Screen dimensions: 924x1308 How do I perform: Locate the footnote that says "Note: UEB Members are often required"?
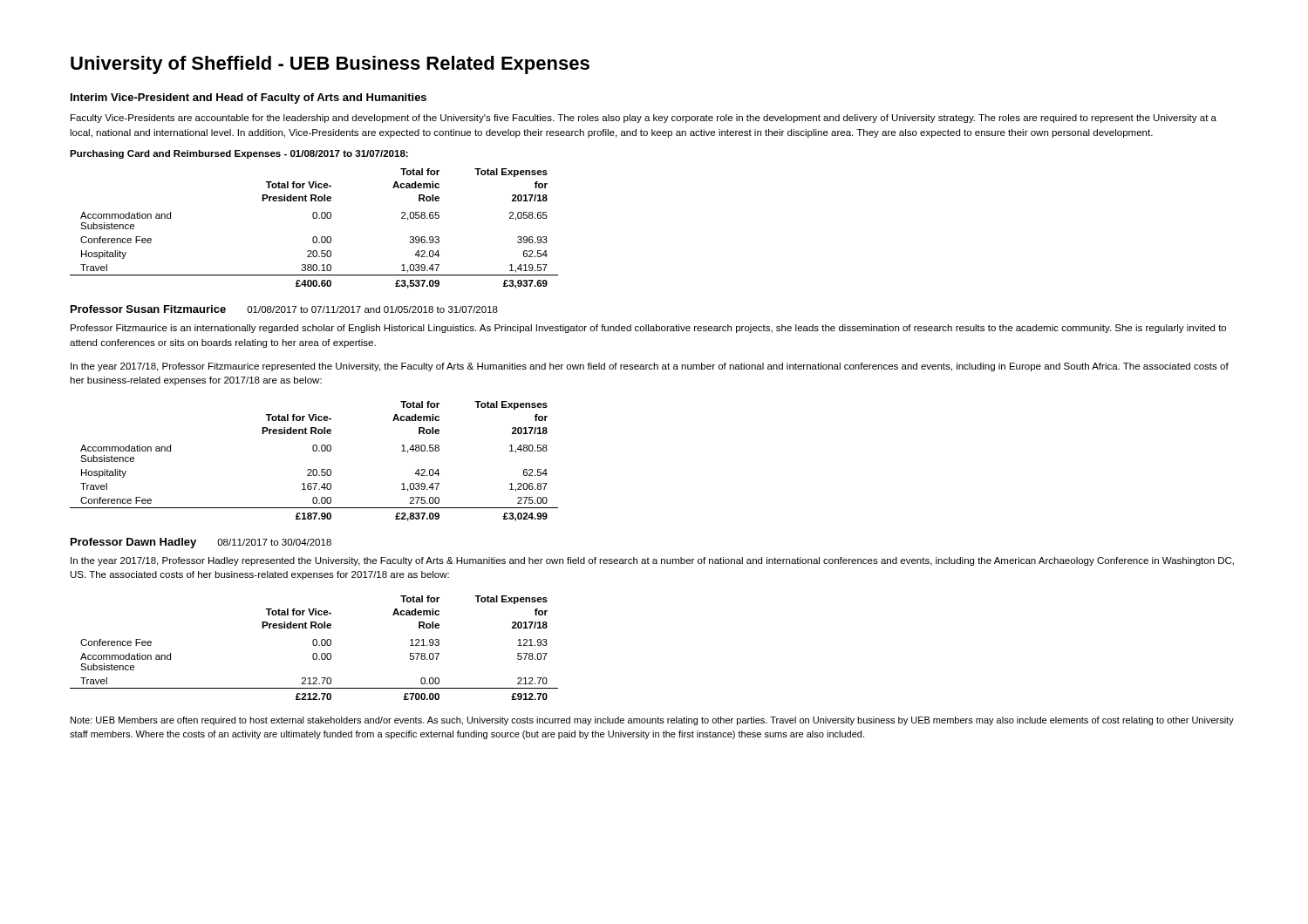(654, 728)
